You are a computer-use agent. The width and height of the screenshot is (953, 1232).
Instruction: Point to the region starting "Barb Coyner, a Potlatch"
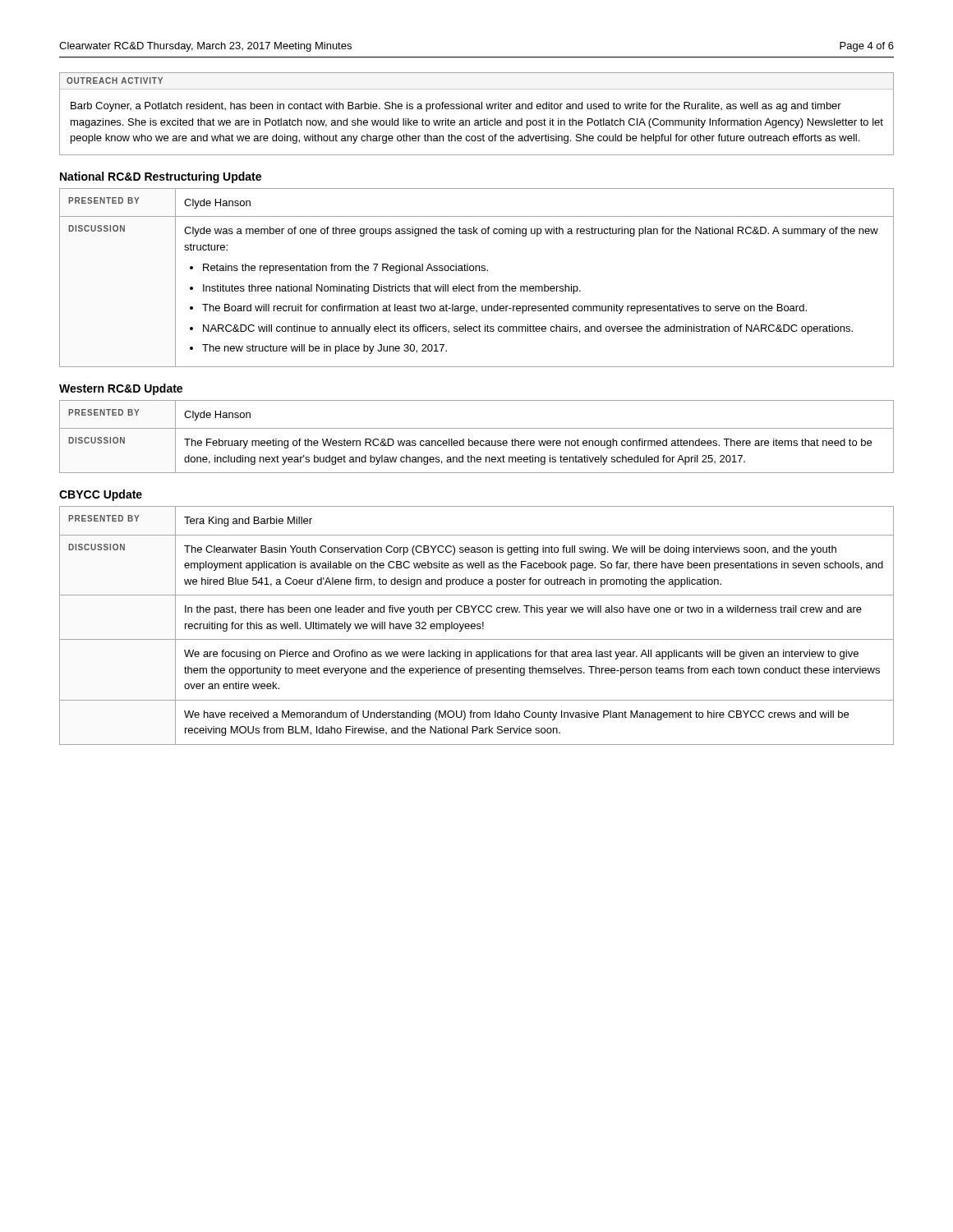point(476,122)
